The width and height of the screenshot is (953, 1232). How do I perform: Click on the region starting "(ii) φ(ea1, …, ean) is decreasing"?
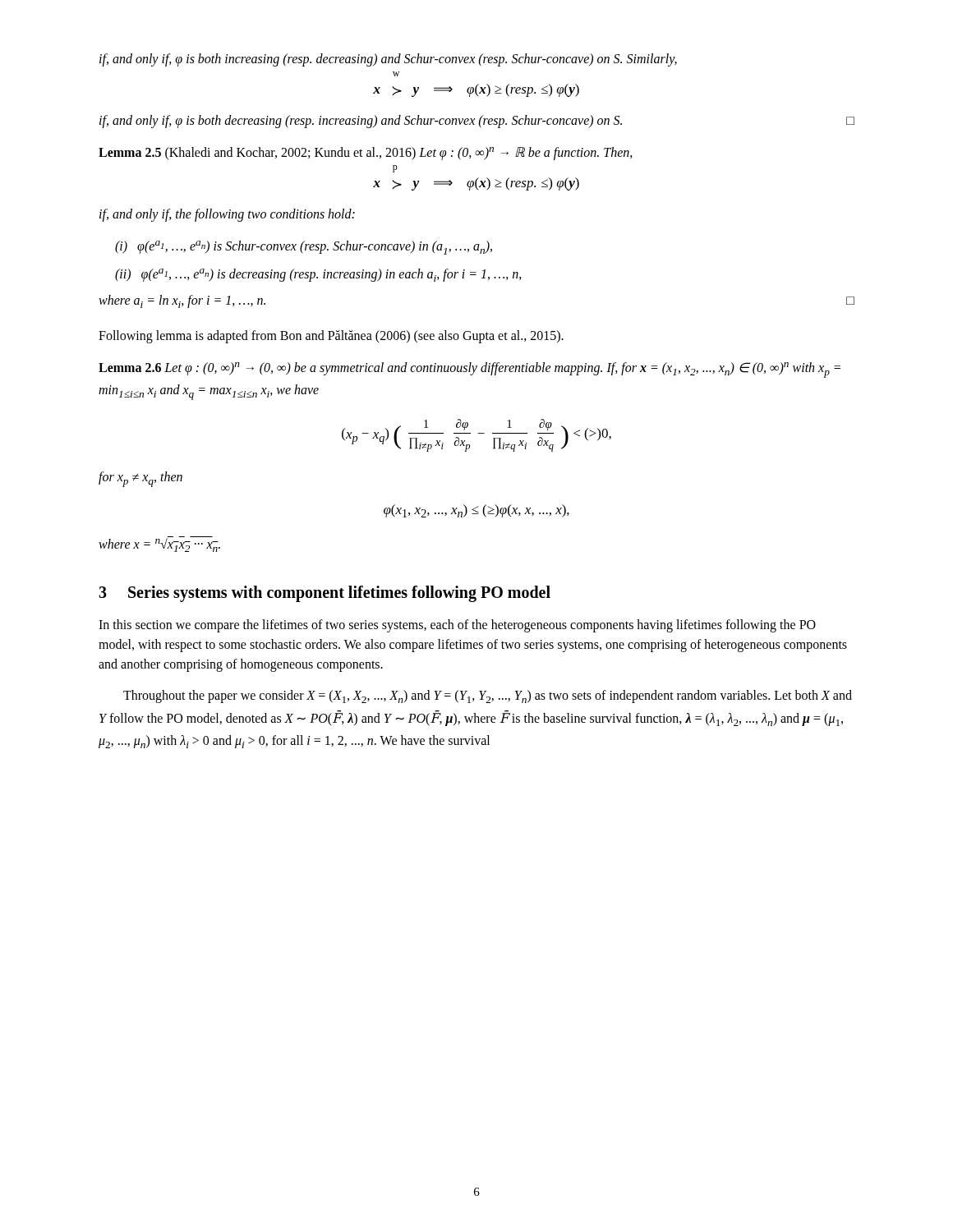coord(485,275)
